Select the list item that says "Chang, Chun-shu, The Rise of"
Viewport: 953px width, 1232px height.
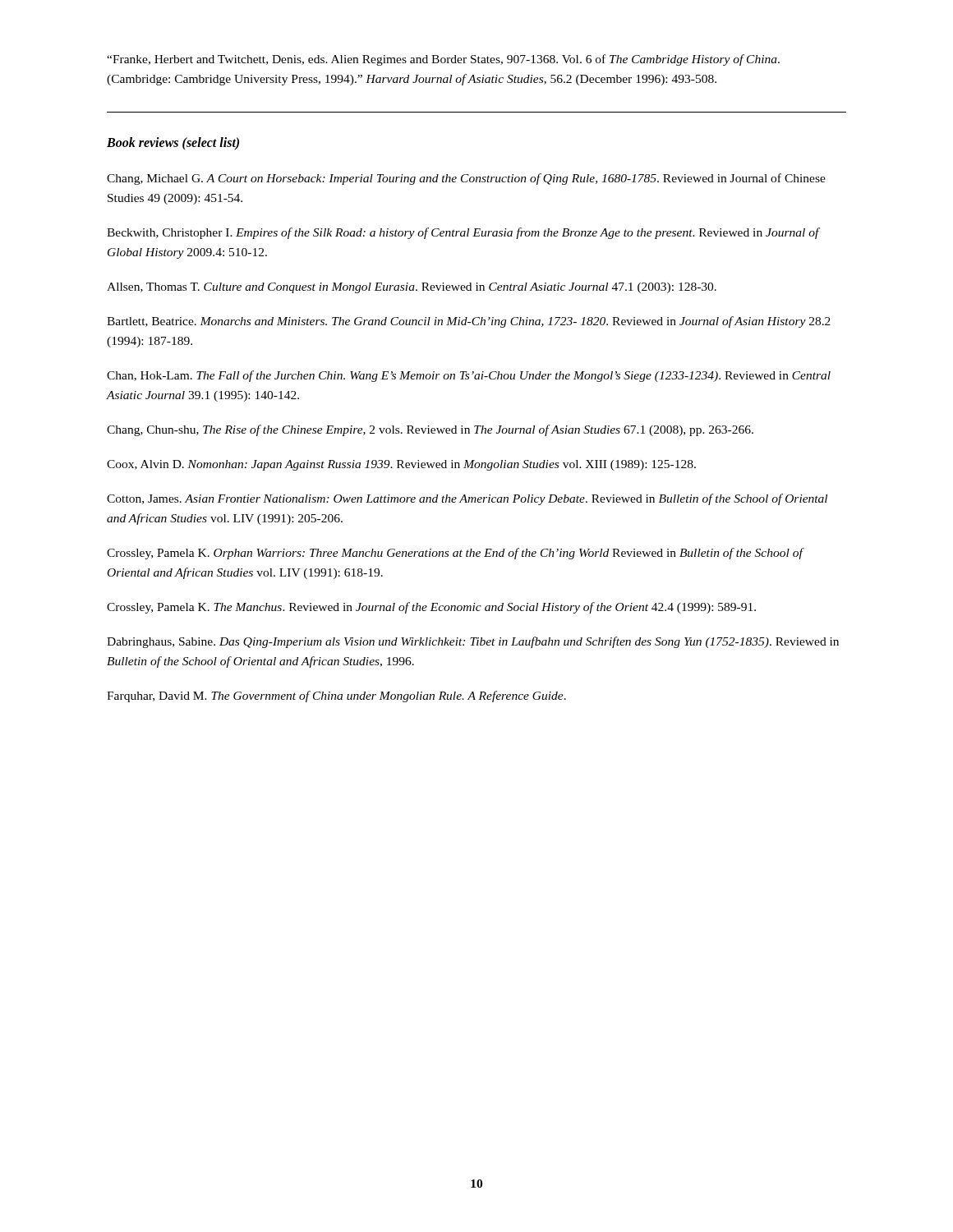pos(430,429)
